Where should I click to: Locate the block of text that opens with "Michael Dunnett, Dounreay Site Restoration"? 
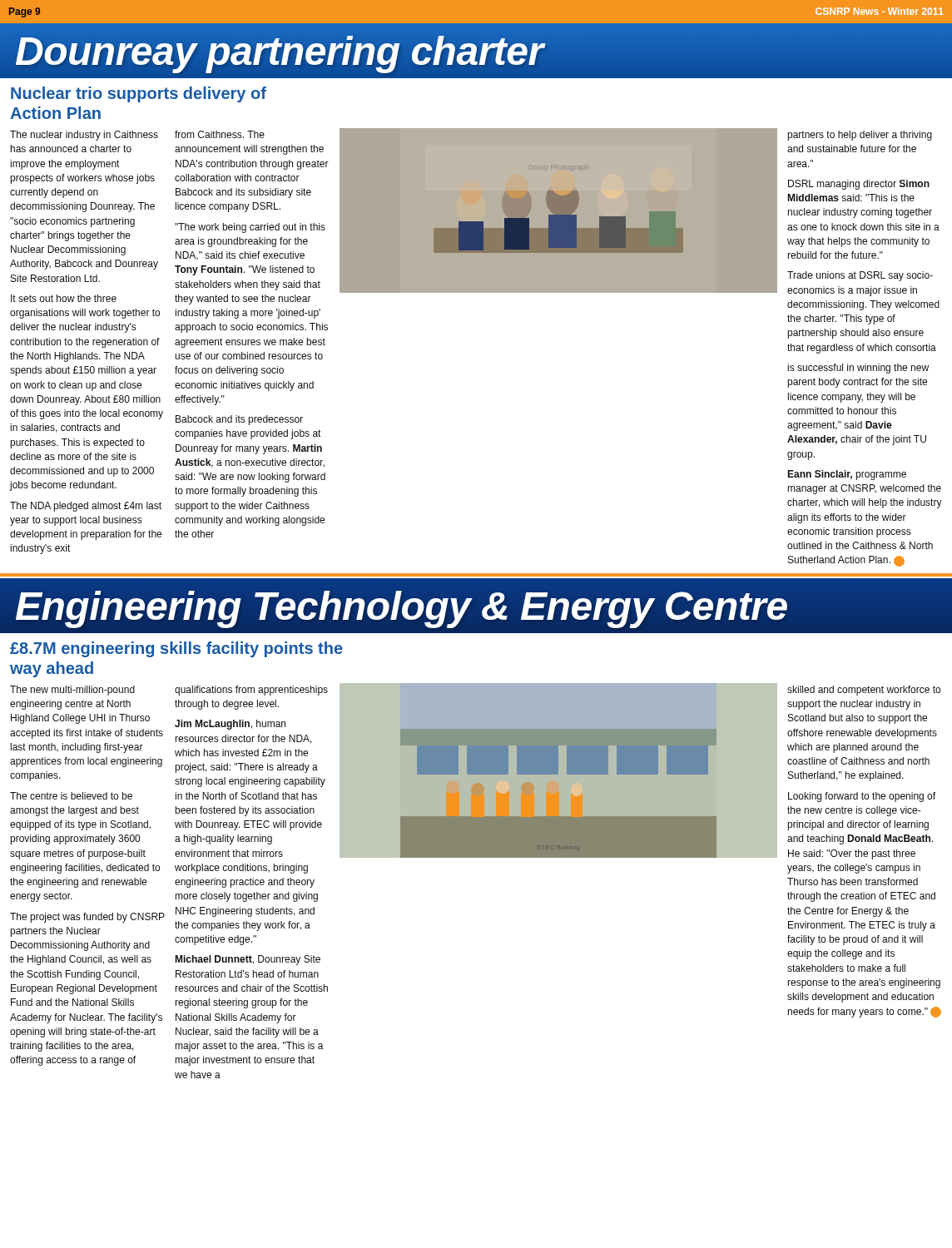252,1018
